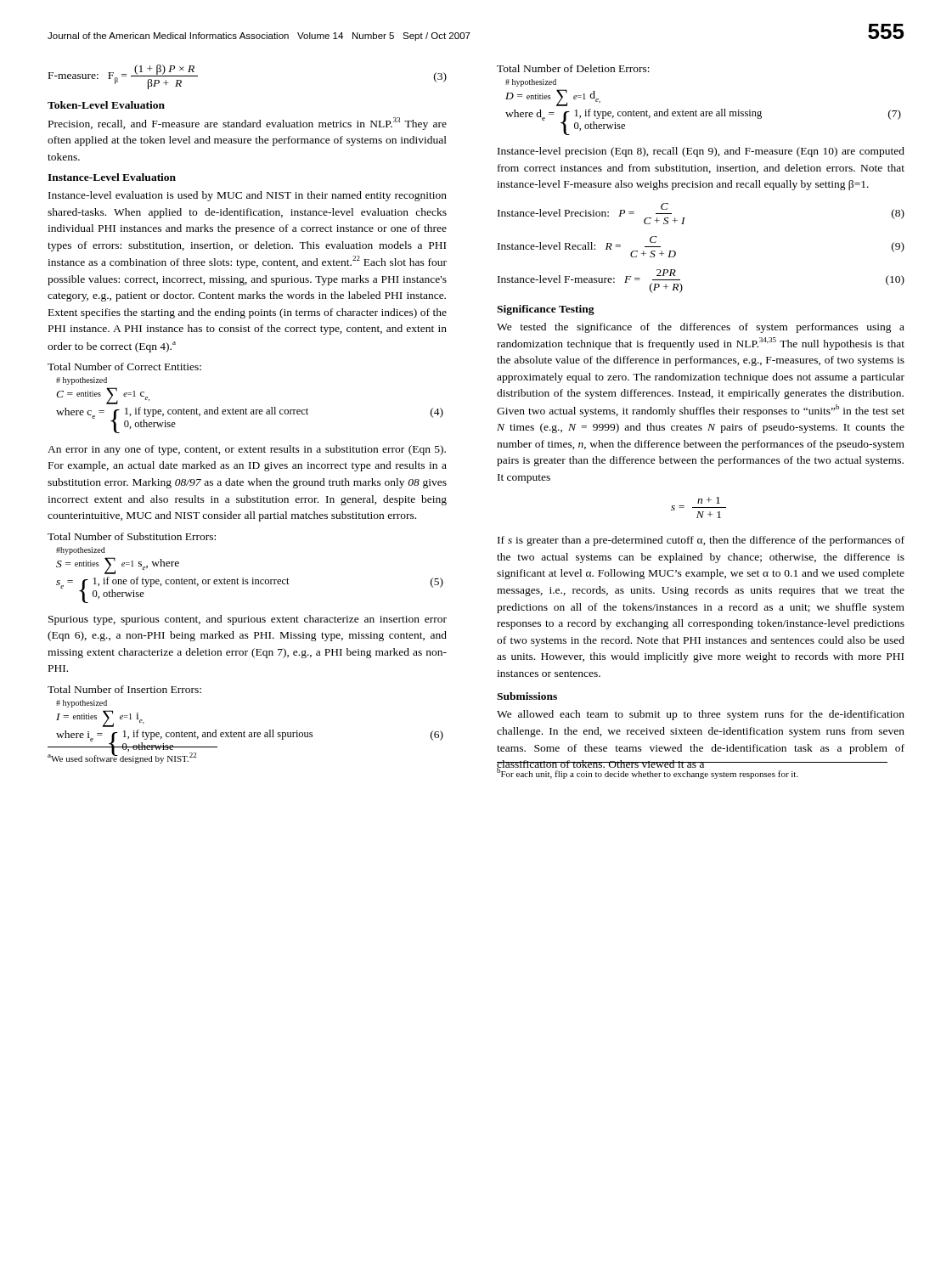Click on the formula that reads "hypothesized S = entities ∑ e=1 se, where"

pos(251,574)
